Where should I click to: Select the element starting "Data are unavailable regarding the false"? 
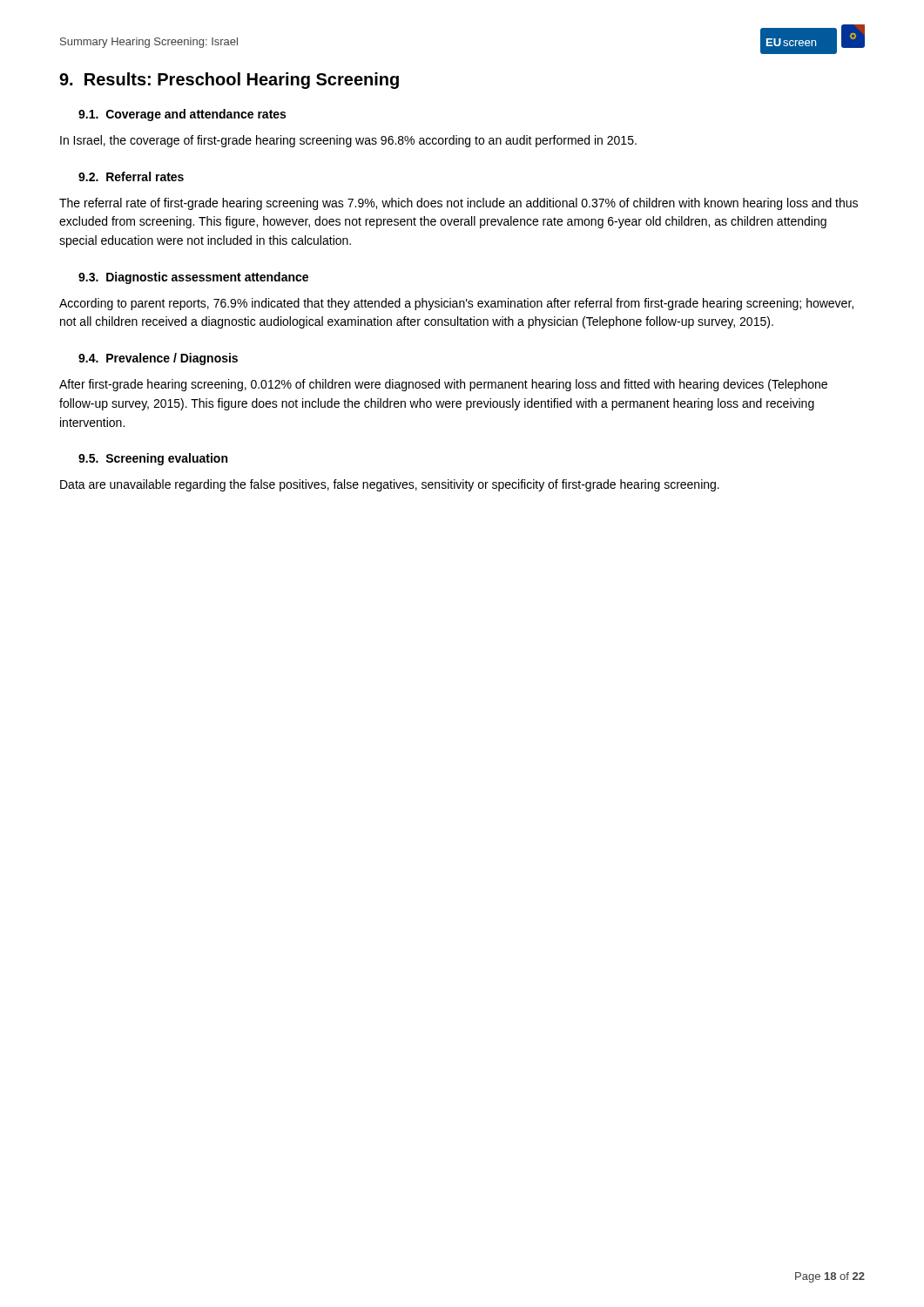pyautogui.click(x=390, y=485)
